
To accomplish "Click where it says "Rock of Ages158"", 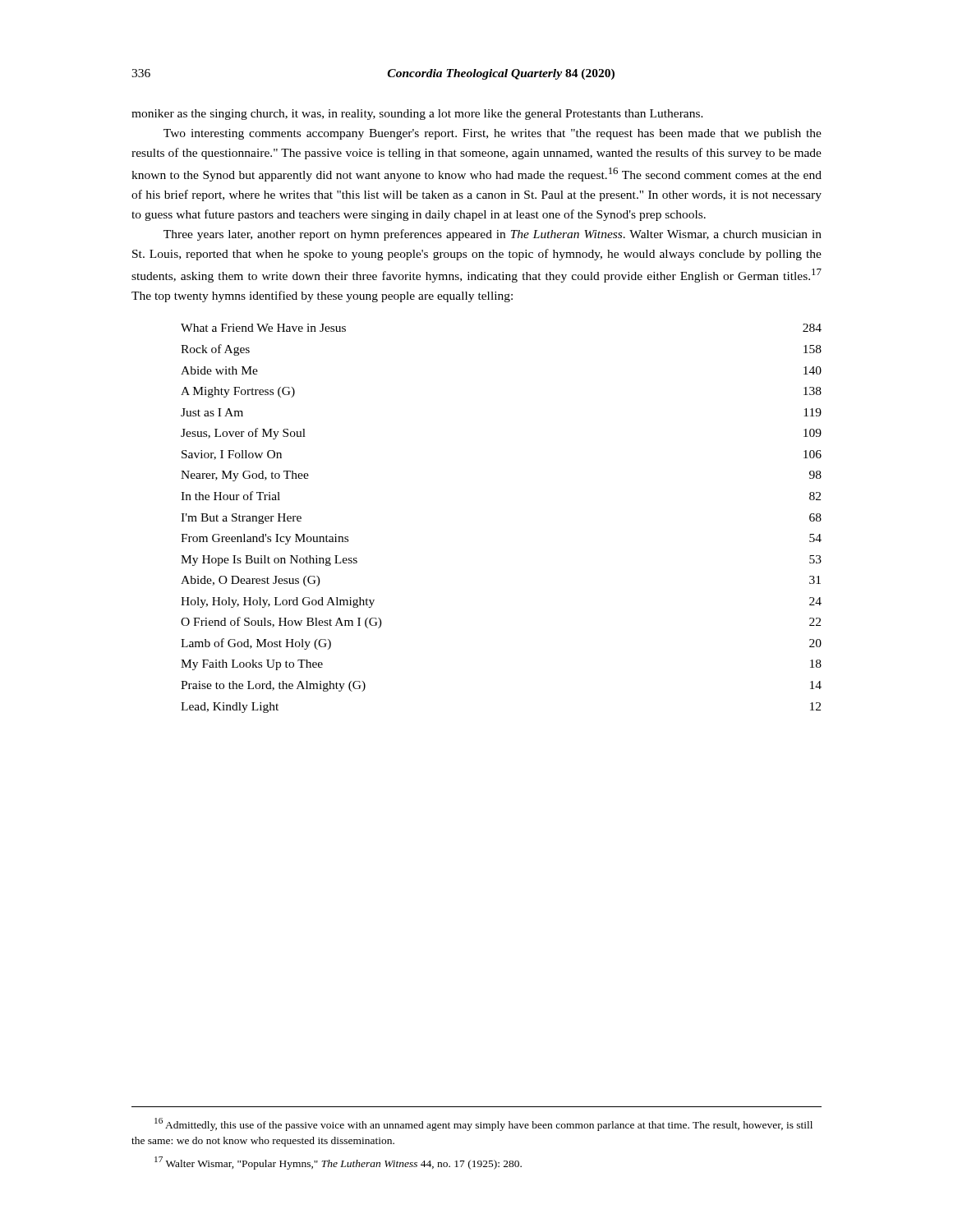I will (x=212, y=349).
